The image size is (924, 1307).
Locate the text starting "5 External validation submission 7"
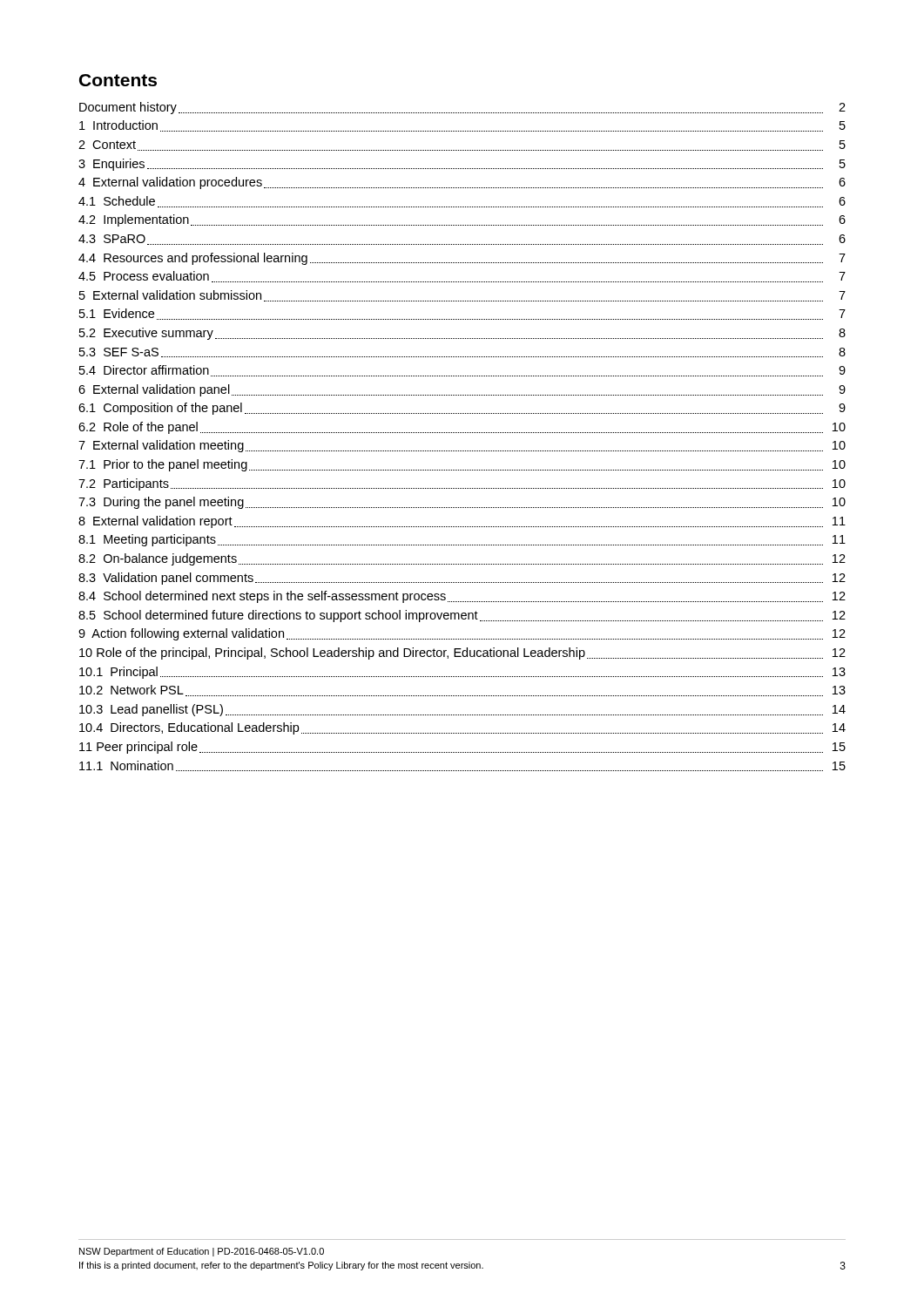pyautogui.click(x=462, y=295)
